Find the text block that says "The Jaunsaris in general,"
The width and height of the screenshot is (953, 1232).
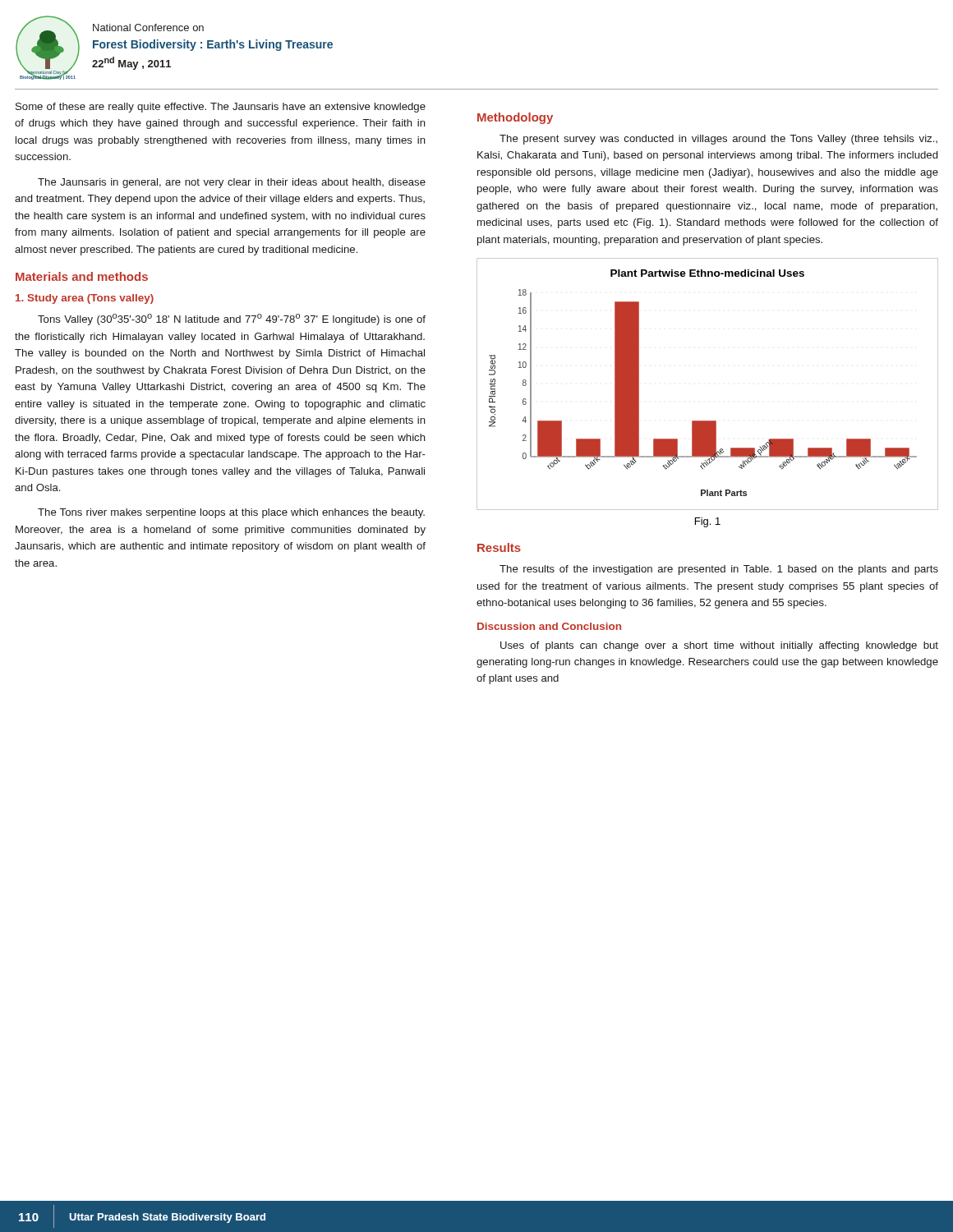220,215
